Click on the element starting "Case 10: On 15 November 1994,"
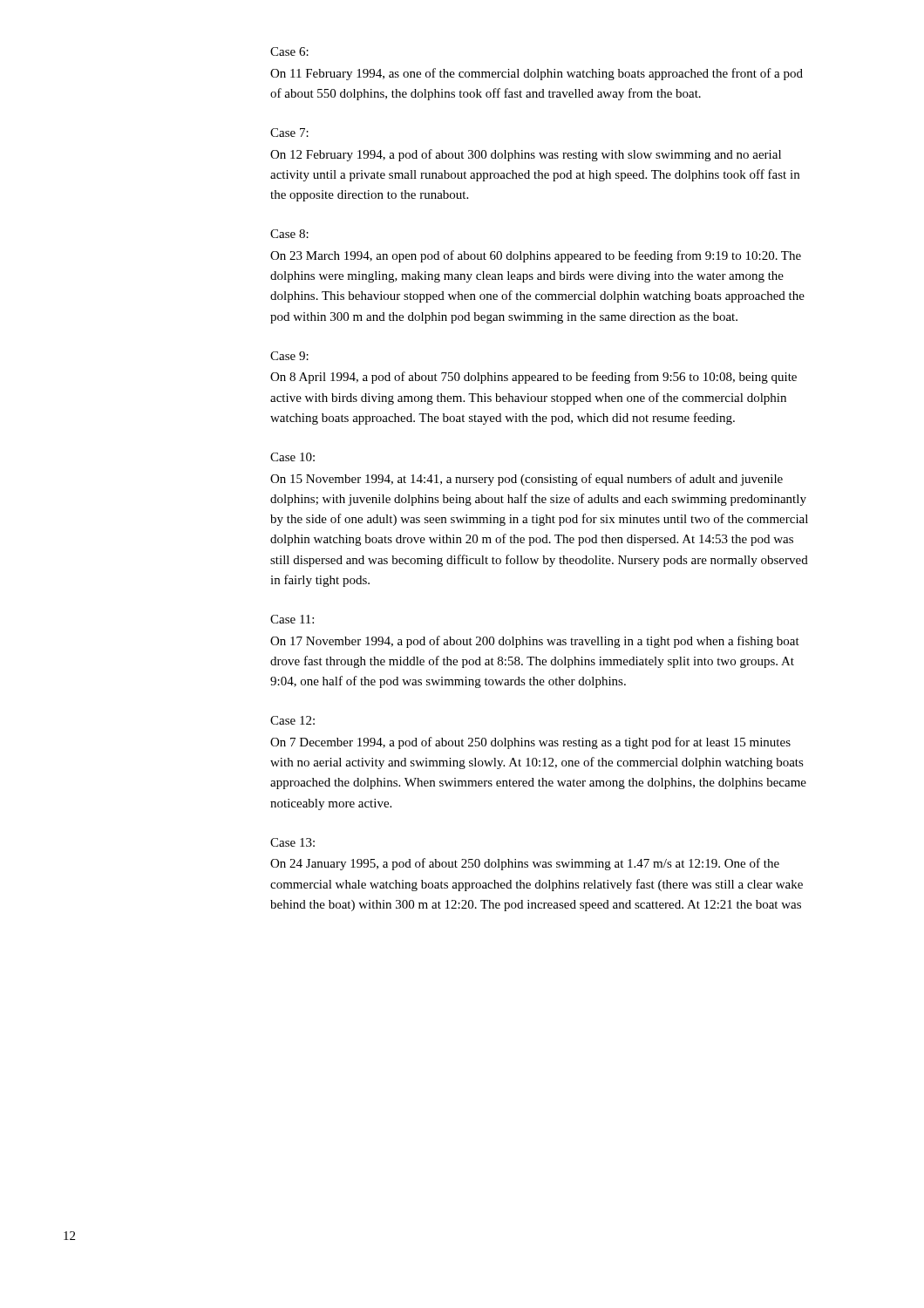 pyautogui.click(x=540, y=519)
